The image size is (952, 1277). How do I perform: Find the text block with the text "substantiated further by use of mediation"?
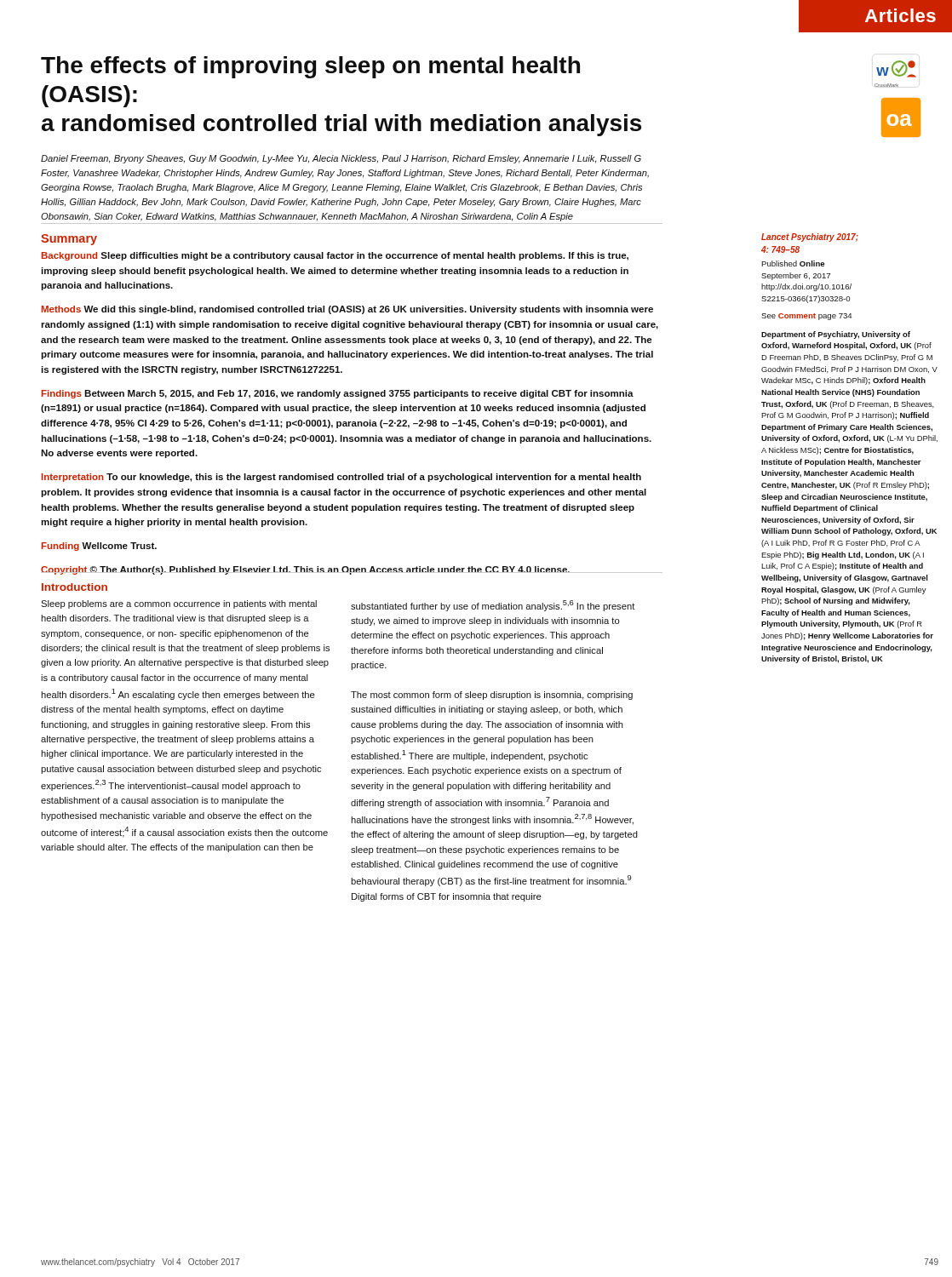point(494,750)
